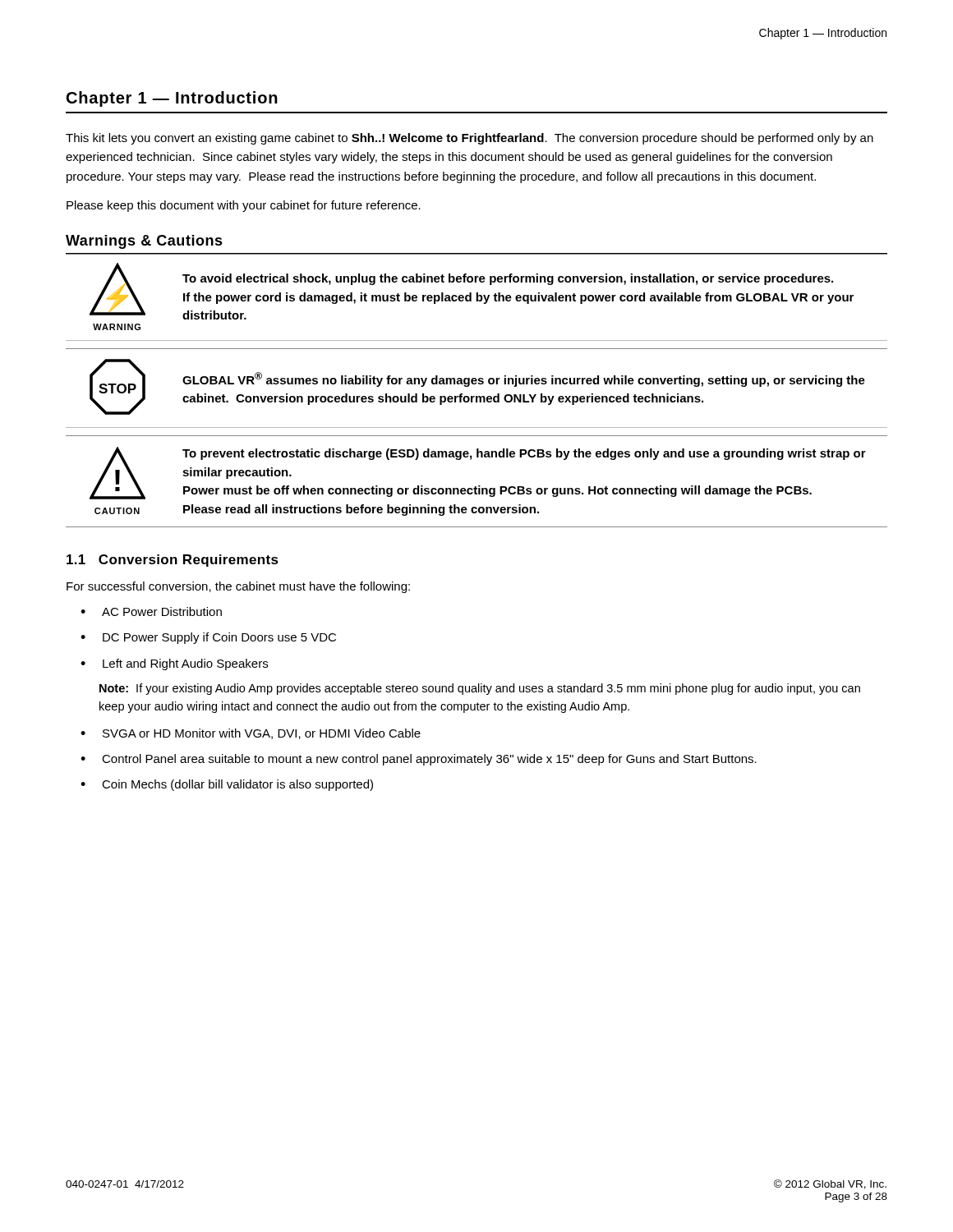The width and height of the screenshot is (953, 1232).
Task: Select the text block that reads "To avoid electrical"
Action: (x=518, y=297)
